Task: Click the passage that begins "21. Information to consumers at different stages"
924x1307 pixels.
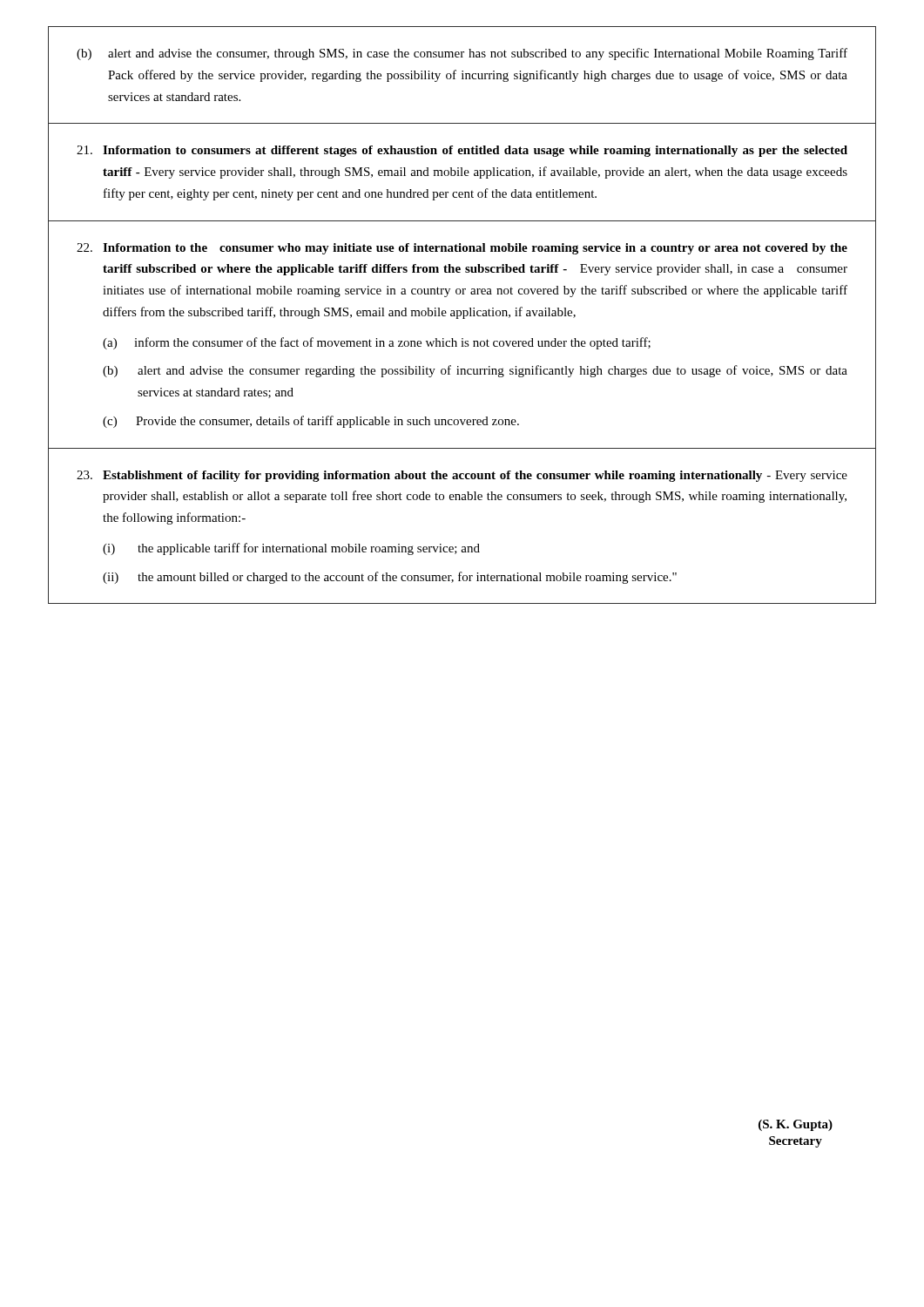Action: pyautogui.click(x=462, y=172)
